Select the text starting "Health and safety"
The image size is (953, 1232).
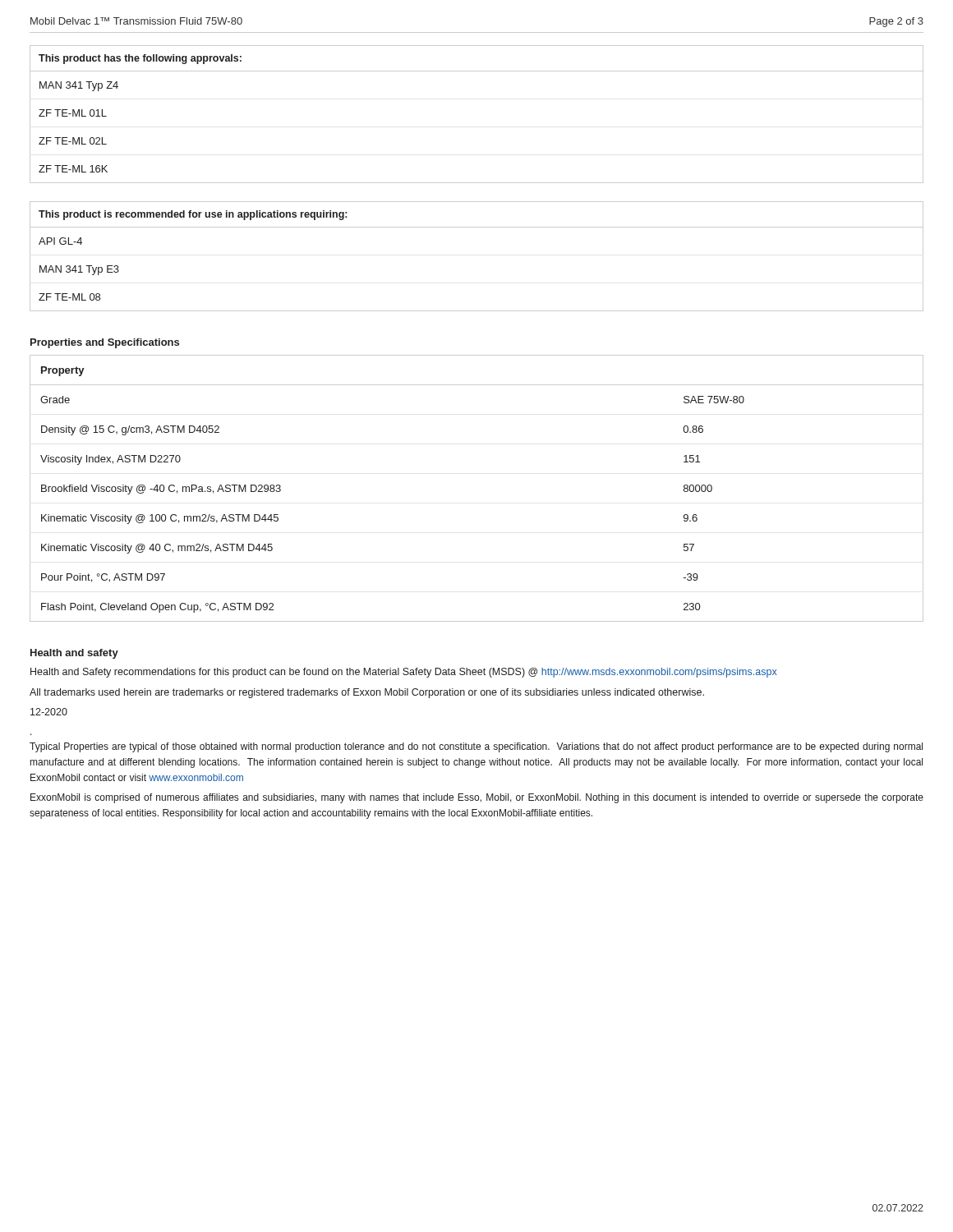coord(74,653)
